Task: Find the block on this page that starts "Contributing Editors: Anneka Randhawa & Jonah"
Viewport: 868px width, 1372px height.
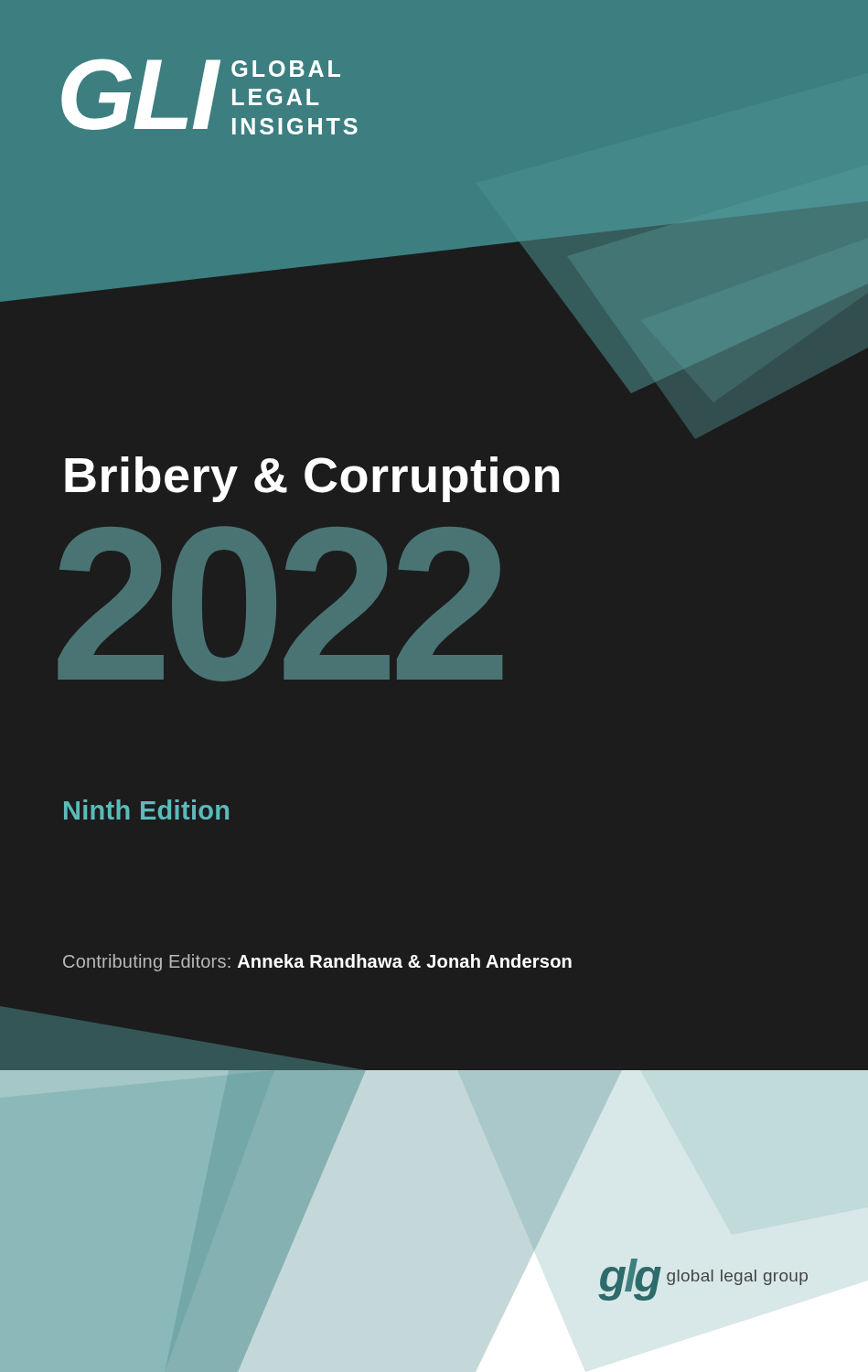Action: [x=317, y=961]
